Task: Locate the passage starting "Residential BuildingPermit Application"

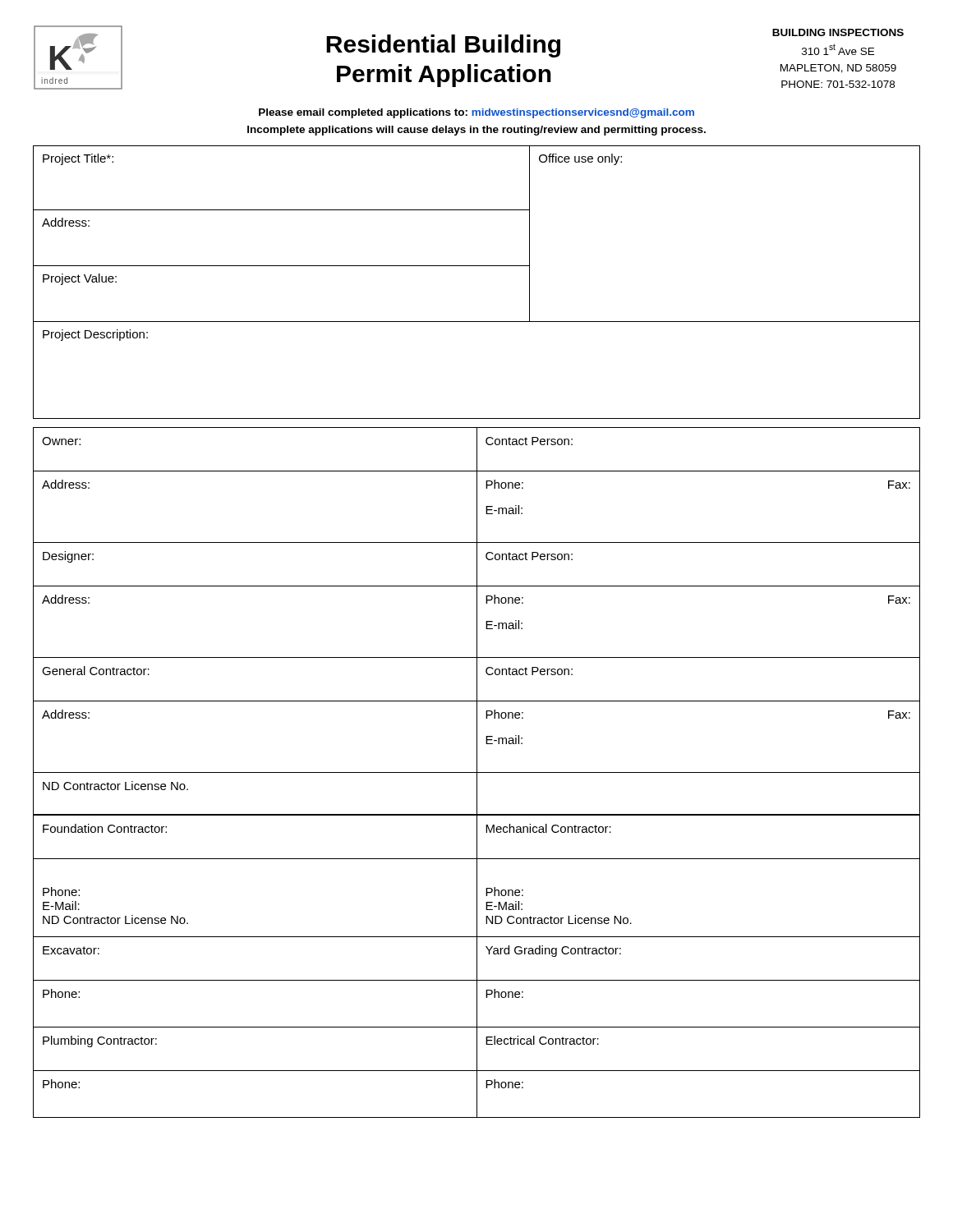Action: click(x=444, y=59)
